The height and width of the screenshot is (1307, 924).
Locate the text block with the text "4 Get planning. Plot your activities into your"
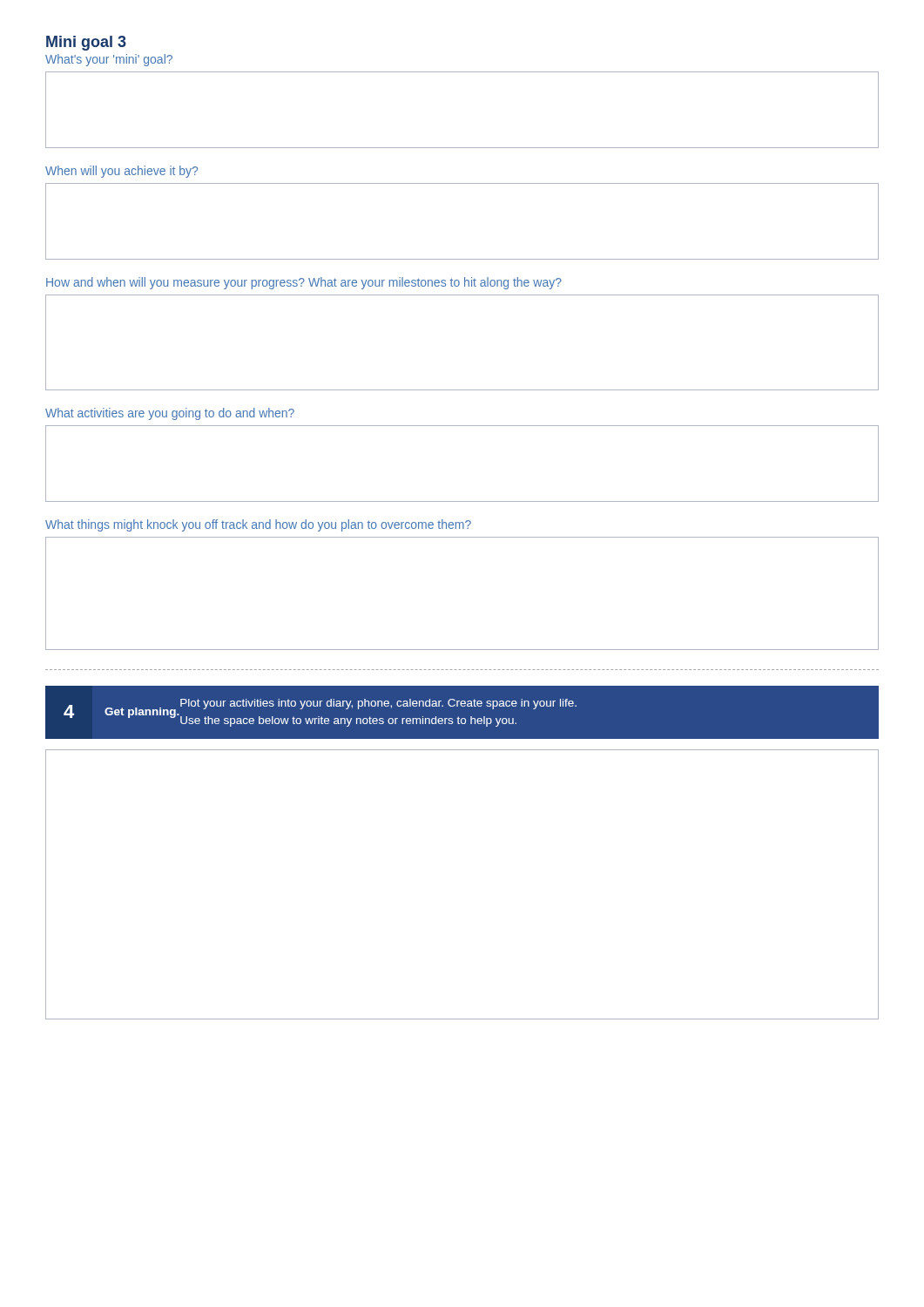(462, 712)
